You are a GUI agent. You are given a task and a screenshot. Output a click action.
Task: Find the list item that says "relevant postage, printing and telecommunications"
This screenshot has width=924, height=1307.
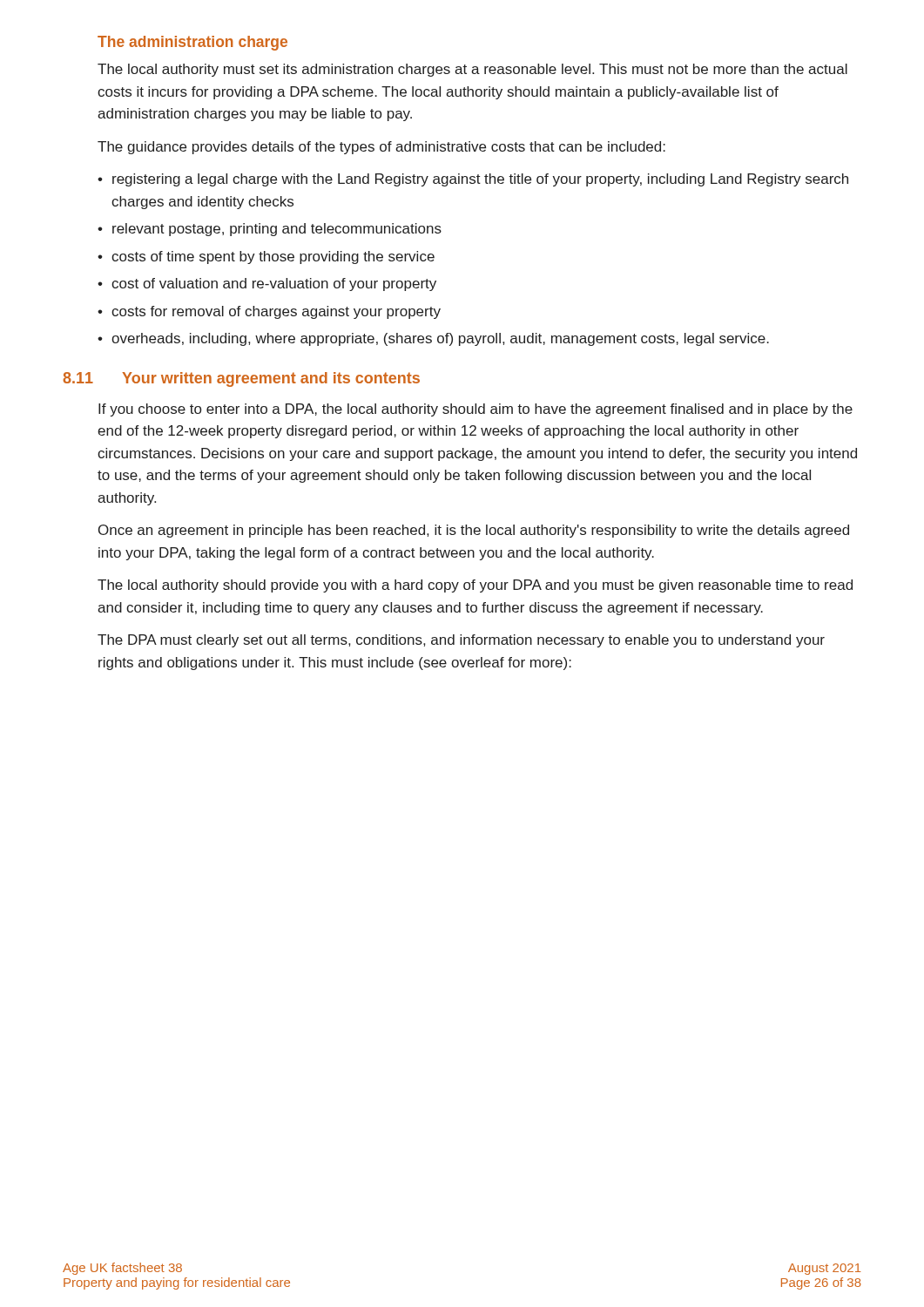pyautogui.click(x=276, y=229)
